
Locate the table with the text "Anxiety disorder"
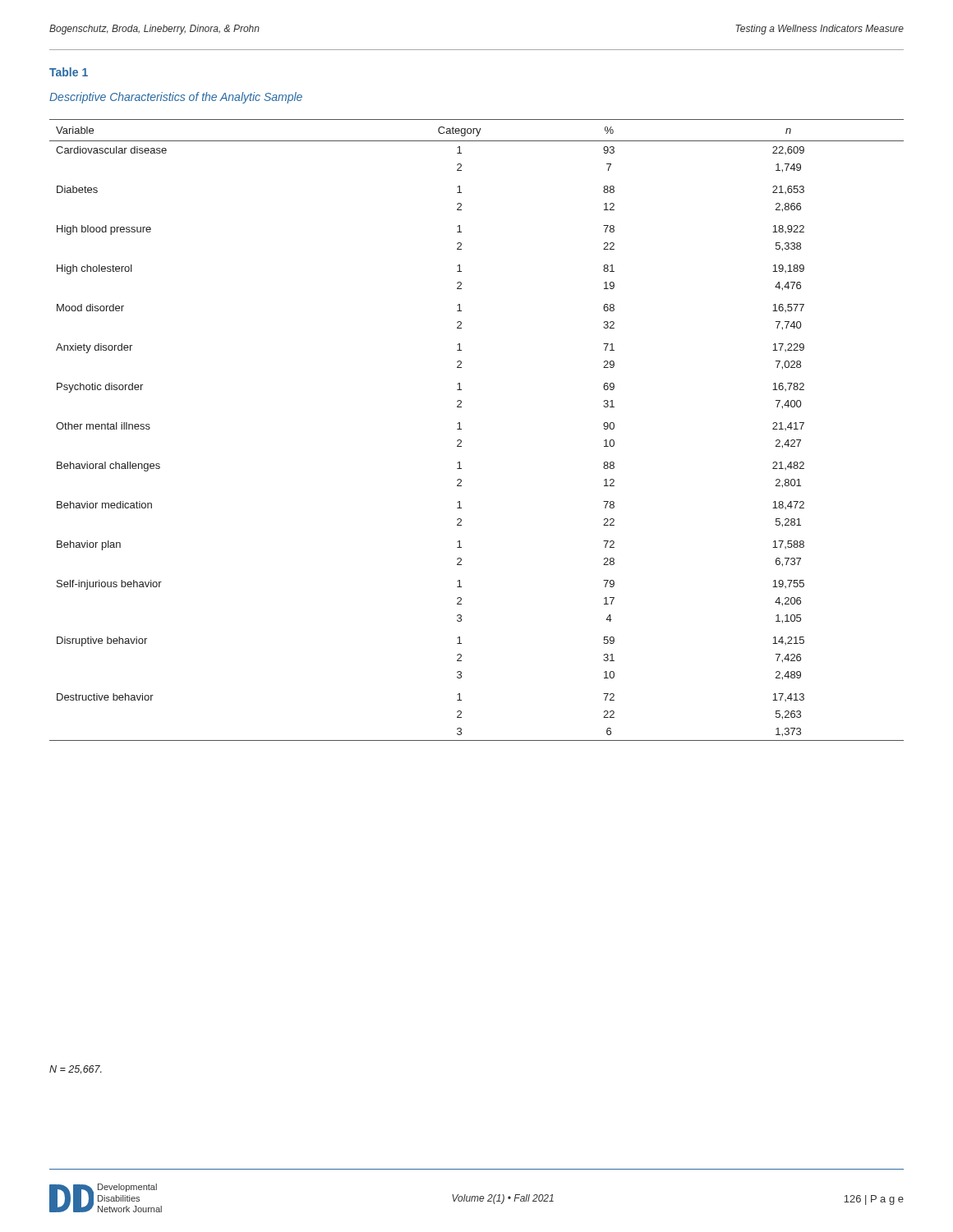(476, 434)
